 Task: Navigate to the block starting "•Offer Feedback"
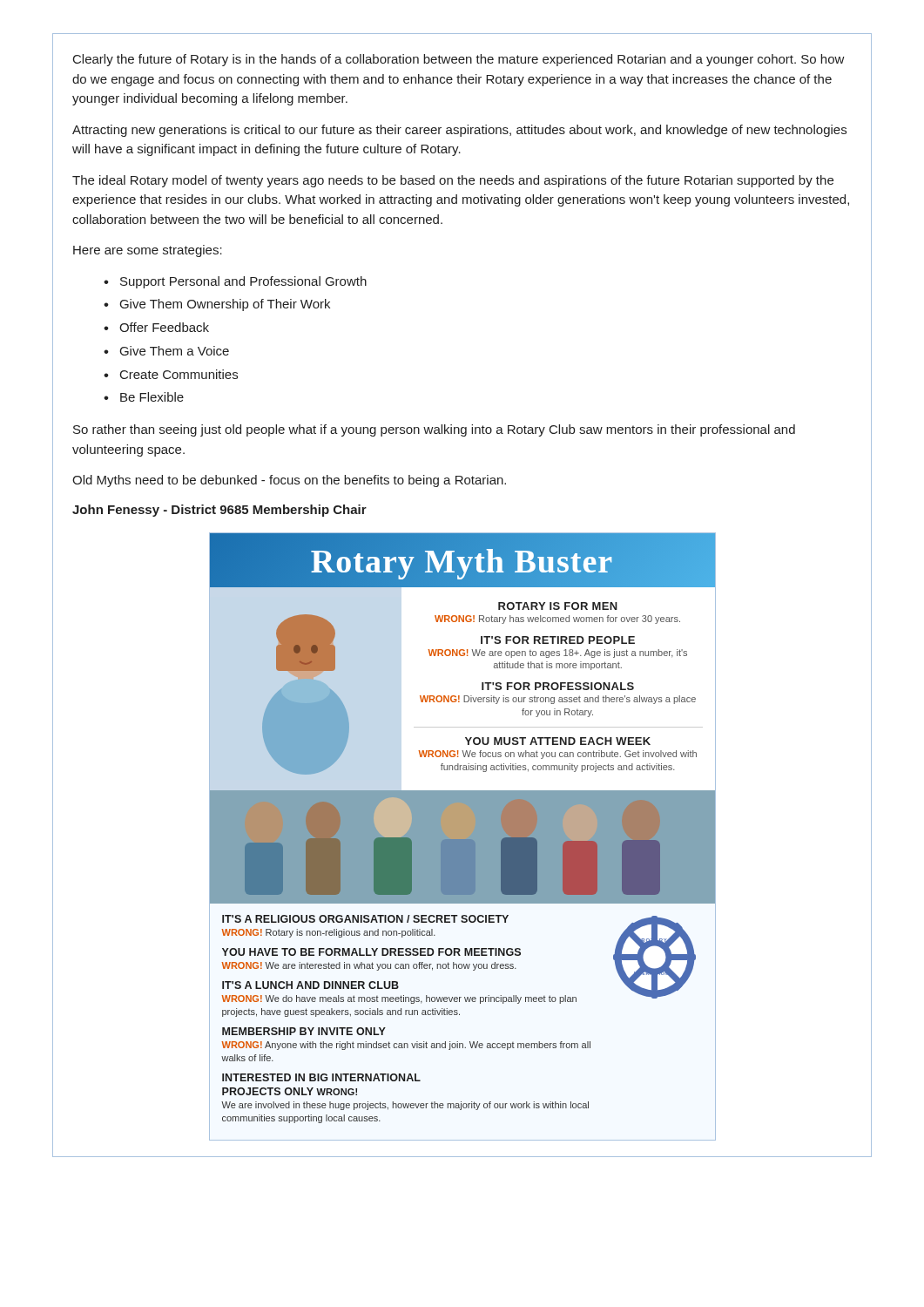coord(156,329)
